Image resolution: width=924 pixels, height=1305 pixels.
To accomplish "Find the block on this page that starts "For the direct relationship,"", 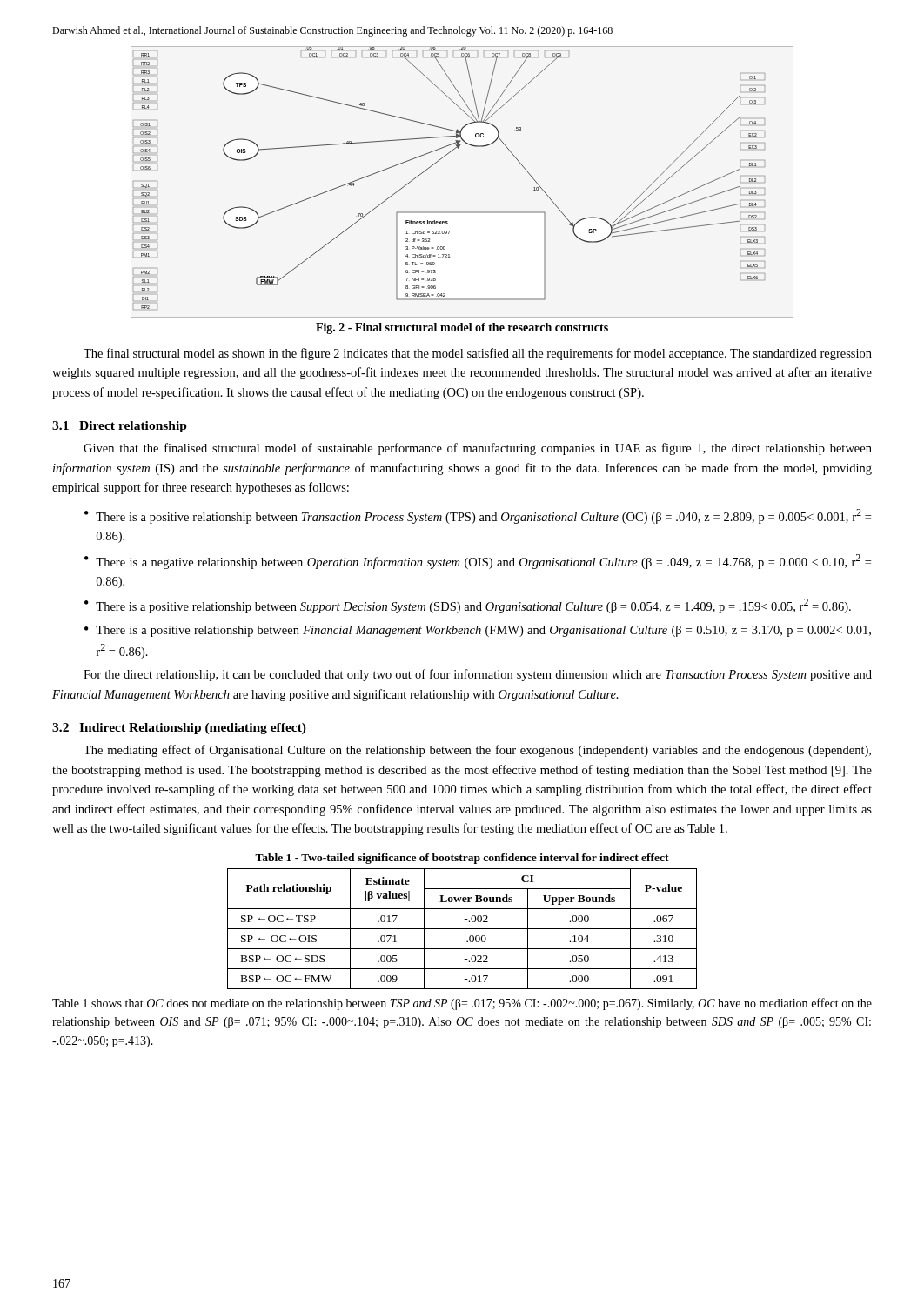I will coord(462,684).
